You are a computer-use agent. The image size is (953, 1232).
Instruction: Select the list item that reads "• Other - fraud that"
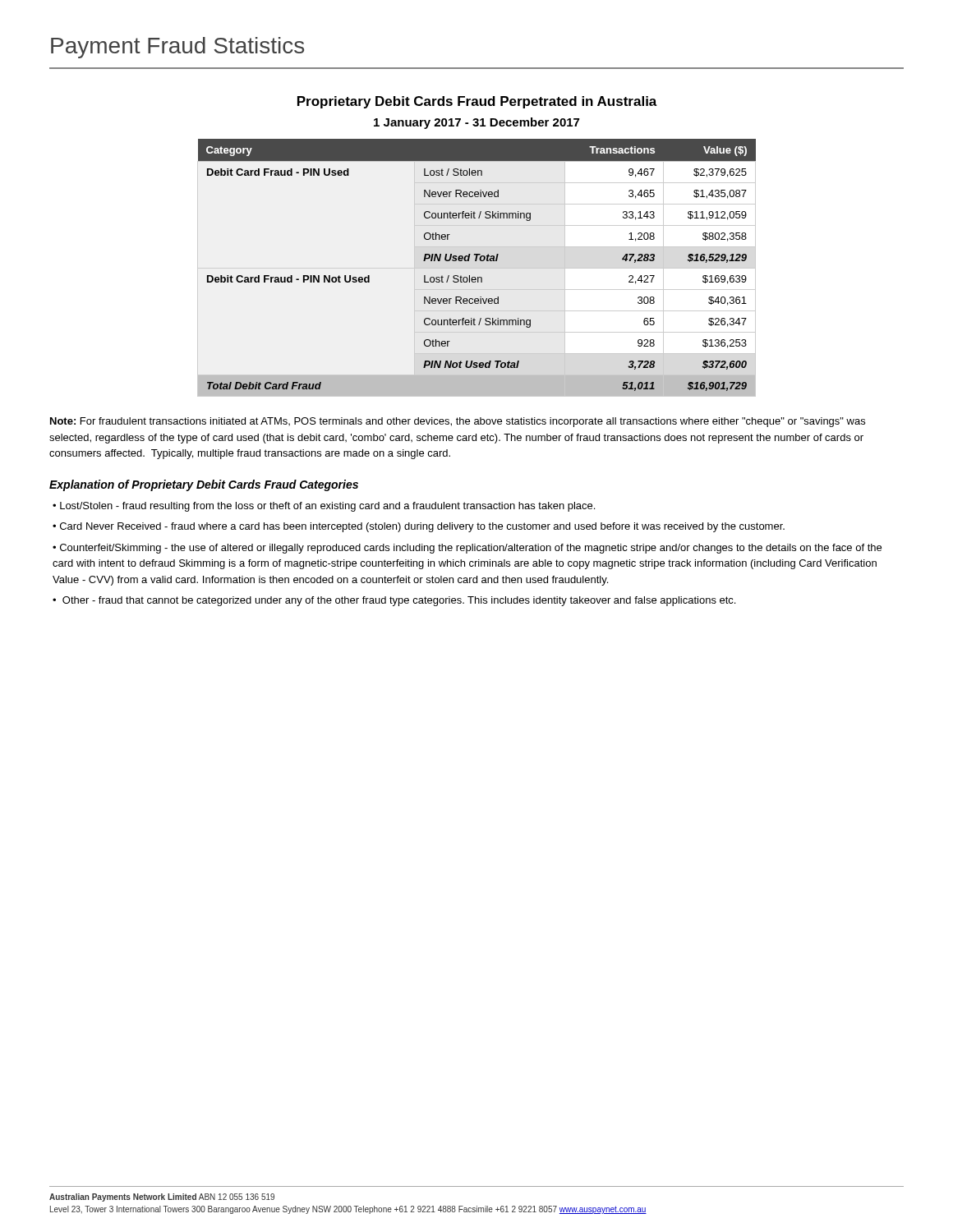click(395, 600)
